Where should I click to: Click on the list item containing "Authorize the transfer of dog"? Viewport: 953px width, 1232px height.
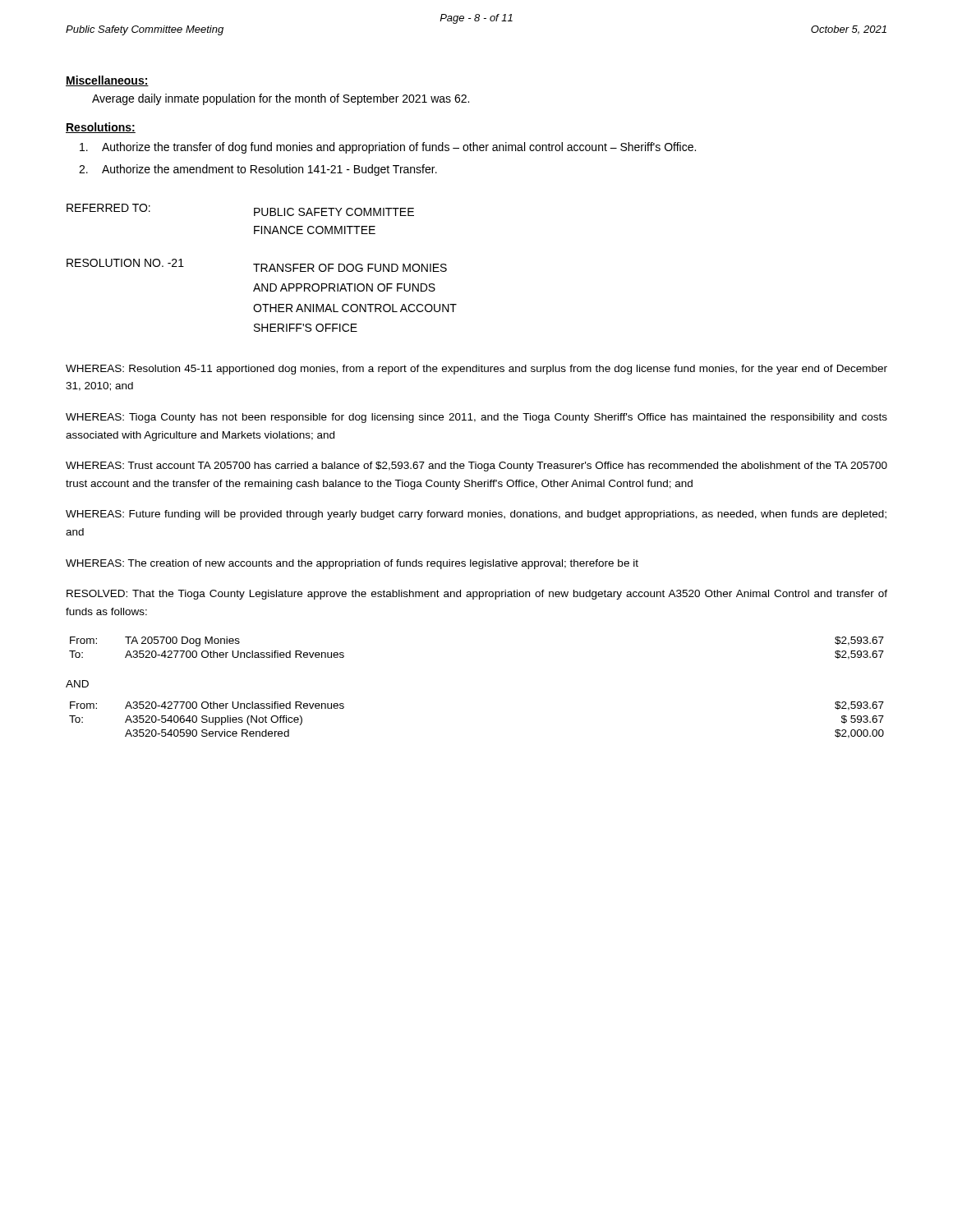tap(483, 147)
